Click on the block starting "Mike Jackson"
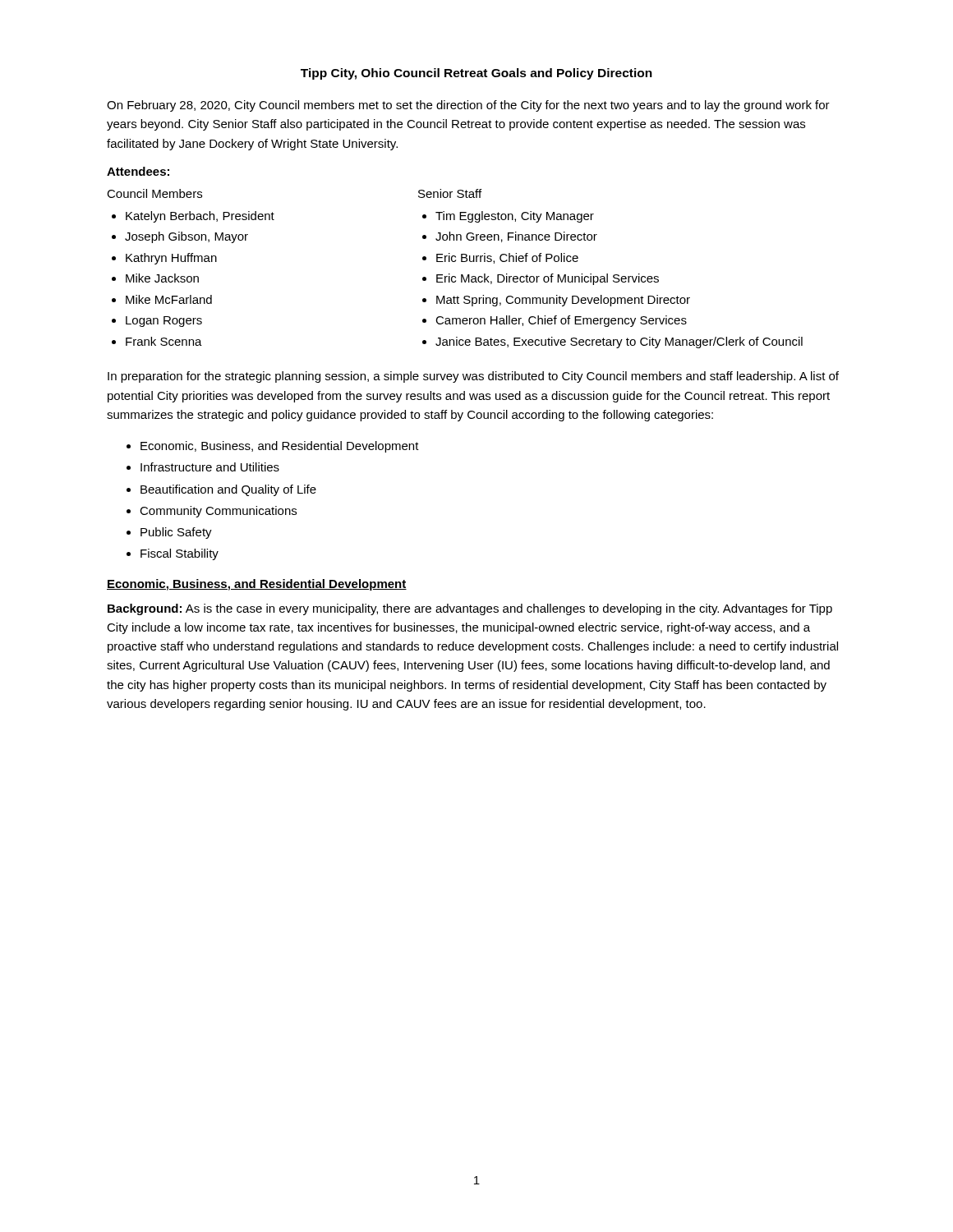 coord(162,278)
